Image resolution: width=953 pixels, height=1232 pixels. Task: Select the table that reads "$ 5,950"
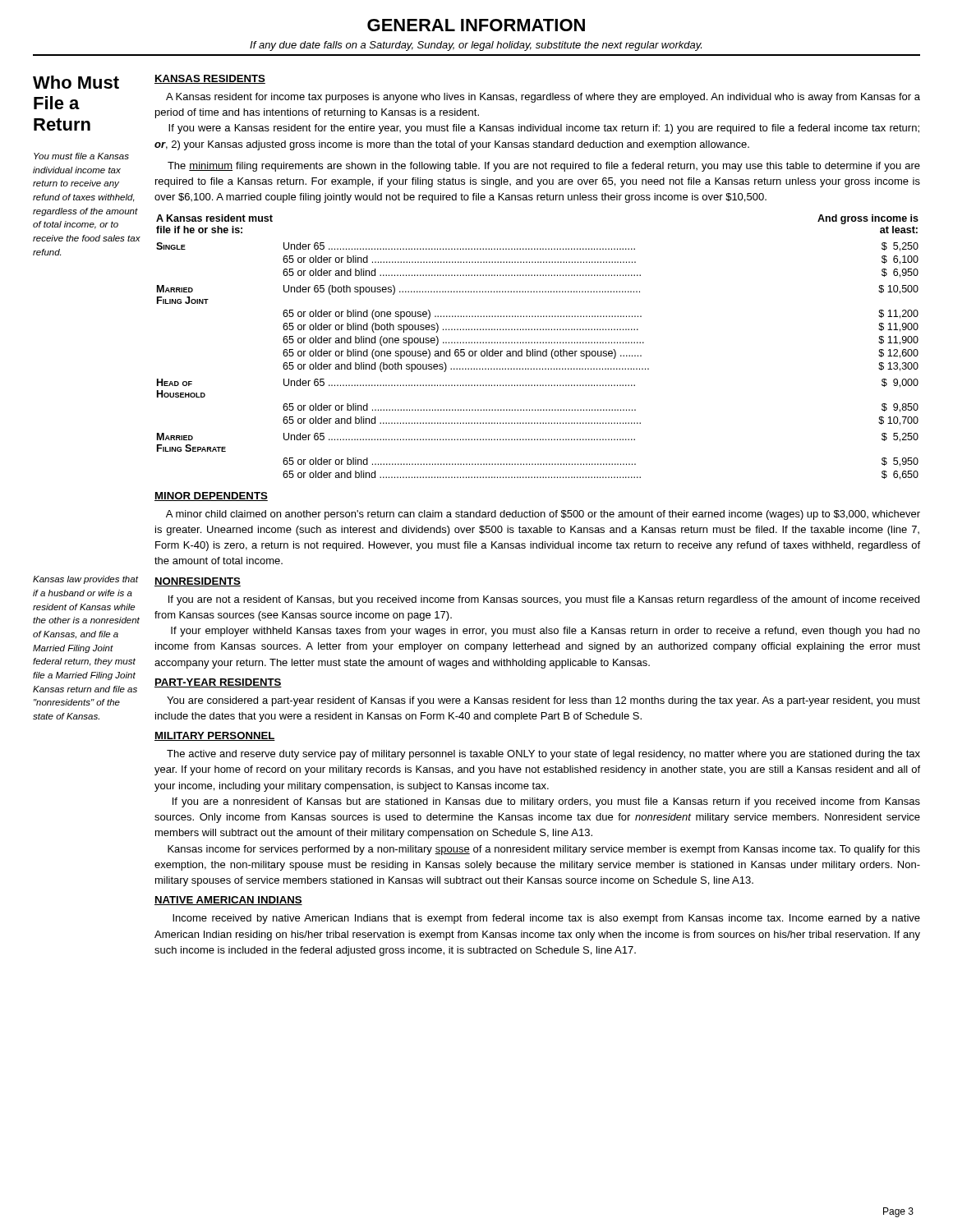click(x=537, y=346)
